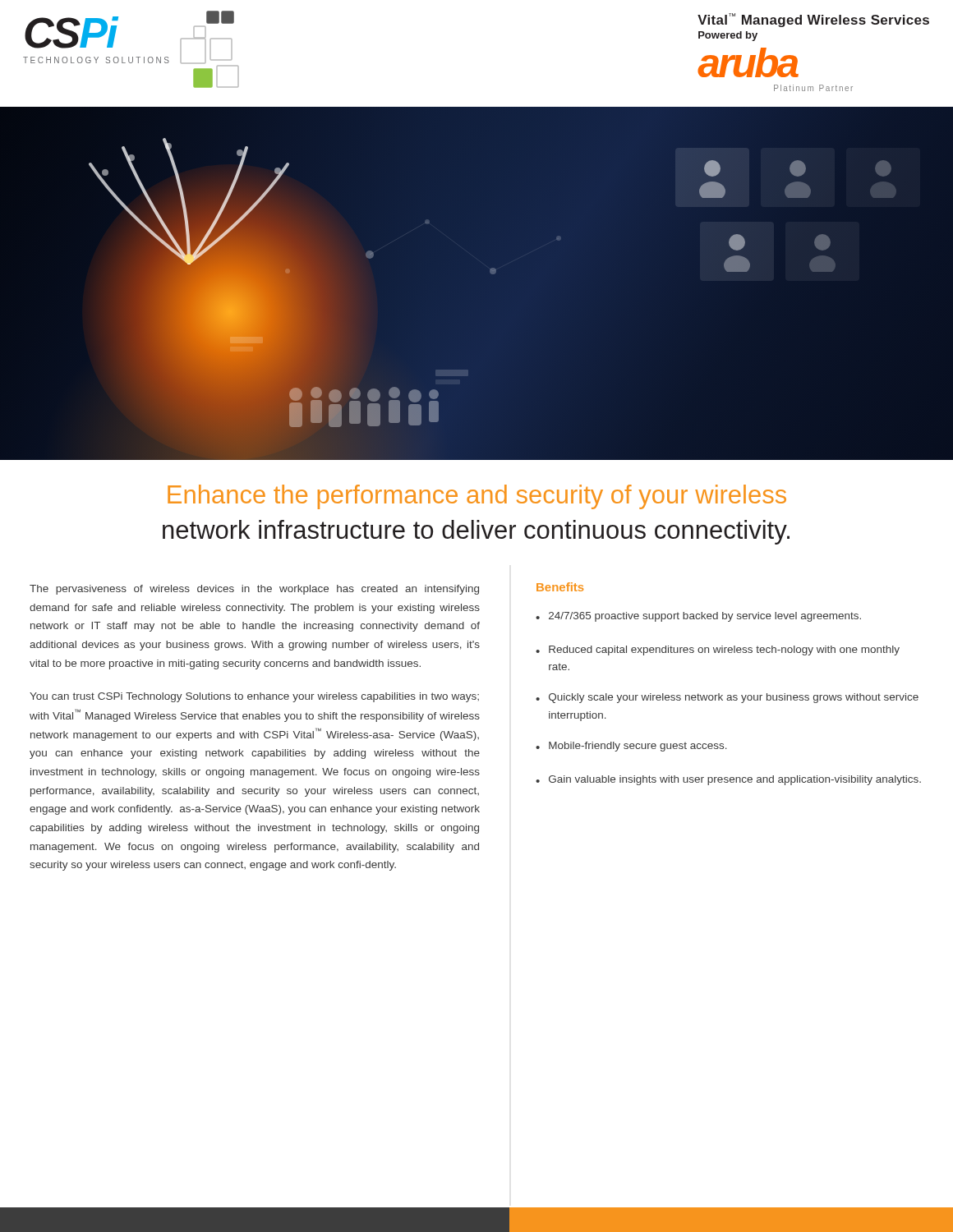Find the block on this page that starts "• Gain valuable insights with user presence"
953x1232 pixels.
coord(729,780)
